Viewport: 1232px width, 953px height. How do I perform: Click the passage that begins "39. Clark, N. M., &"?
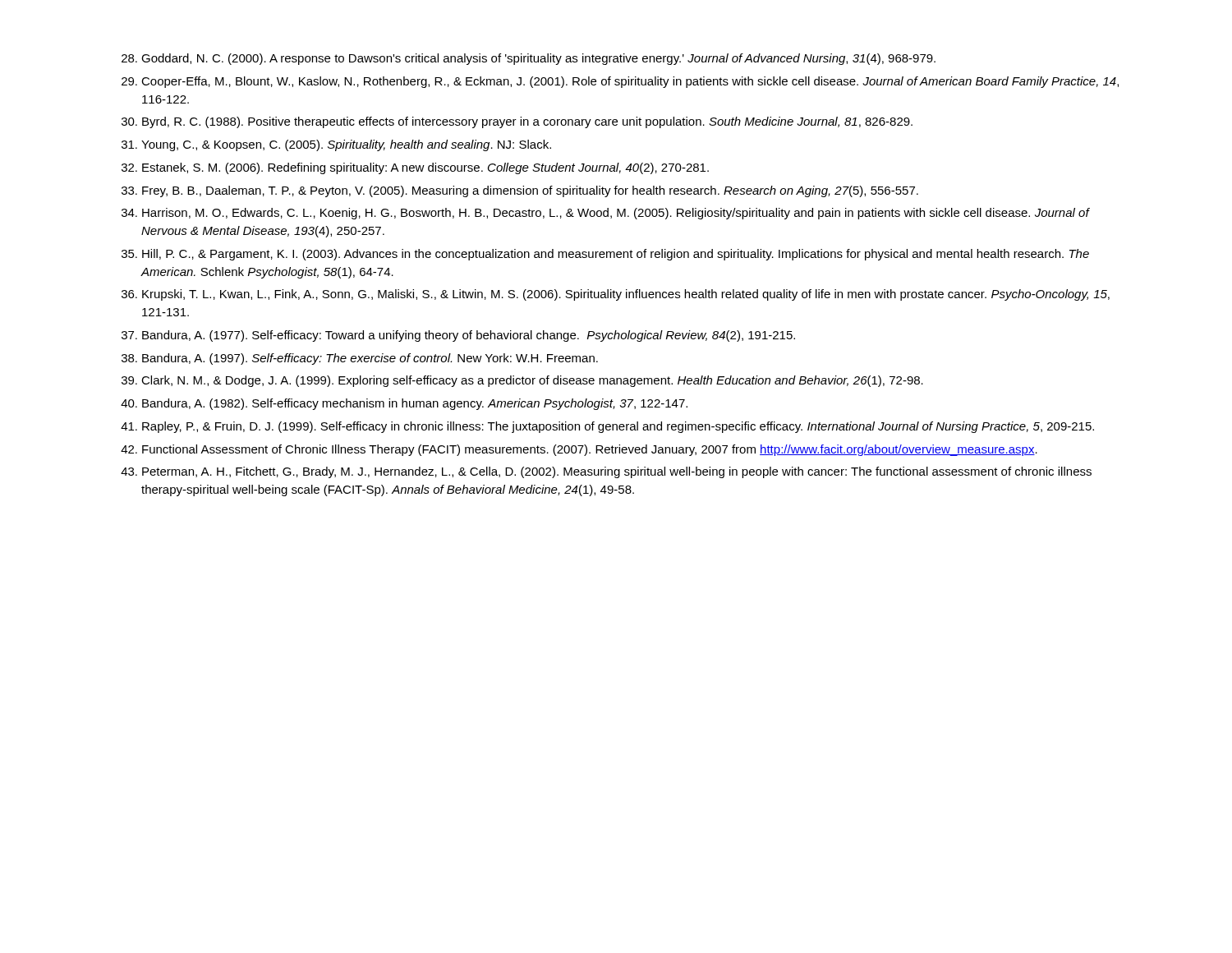616,380
